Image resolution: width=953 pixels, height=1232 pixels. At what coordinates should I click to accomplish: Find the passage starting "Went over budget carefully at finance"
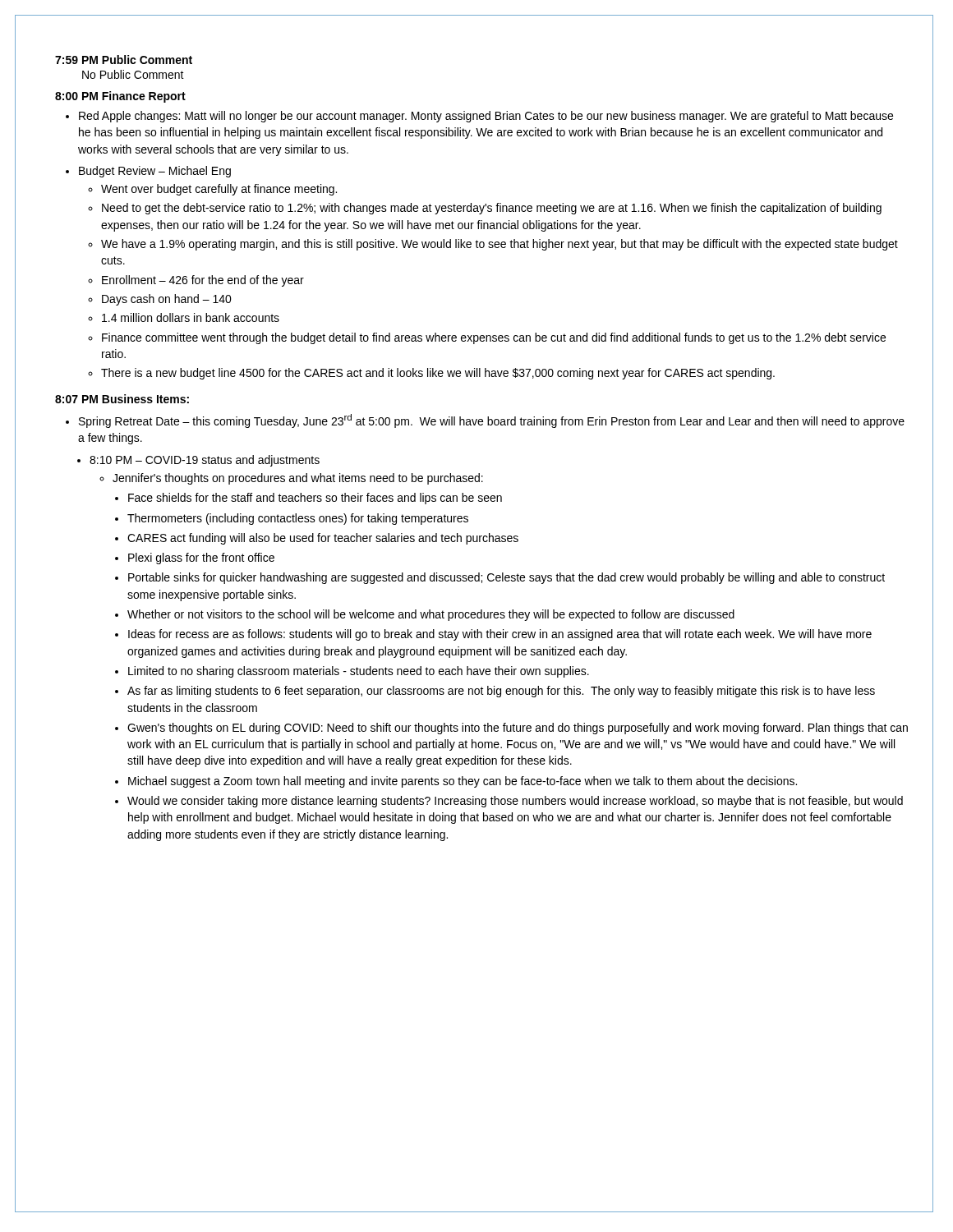220,189
